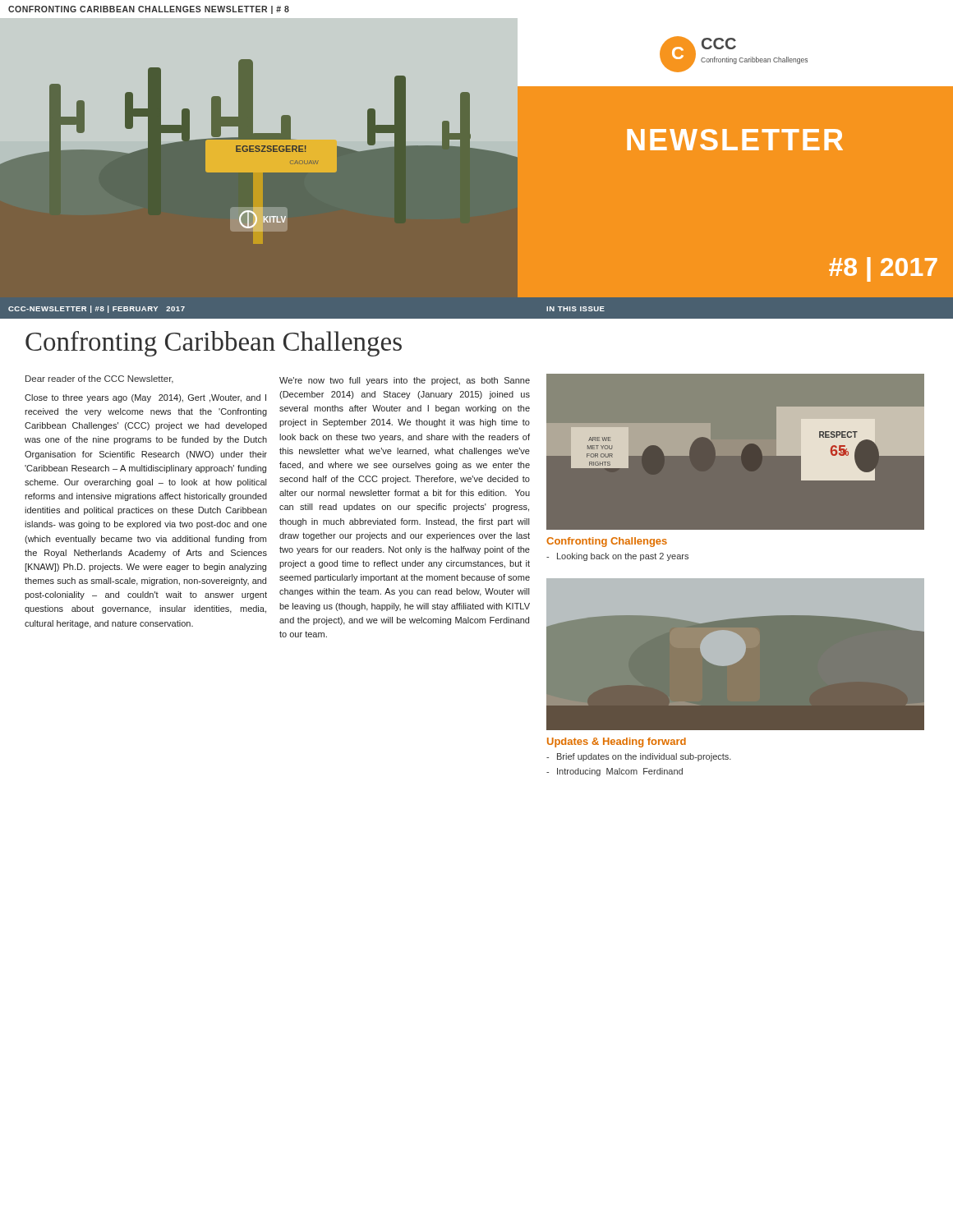
Task: Select the section header that says "Updates & Heading forward"
Action: point(616,741)
